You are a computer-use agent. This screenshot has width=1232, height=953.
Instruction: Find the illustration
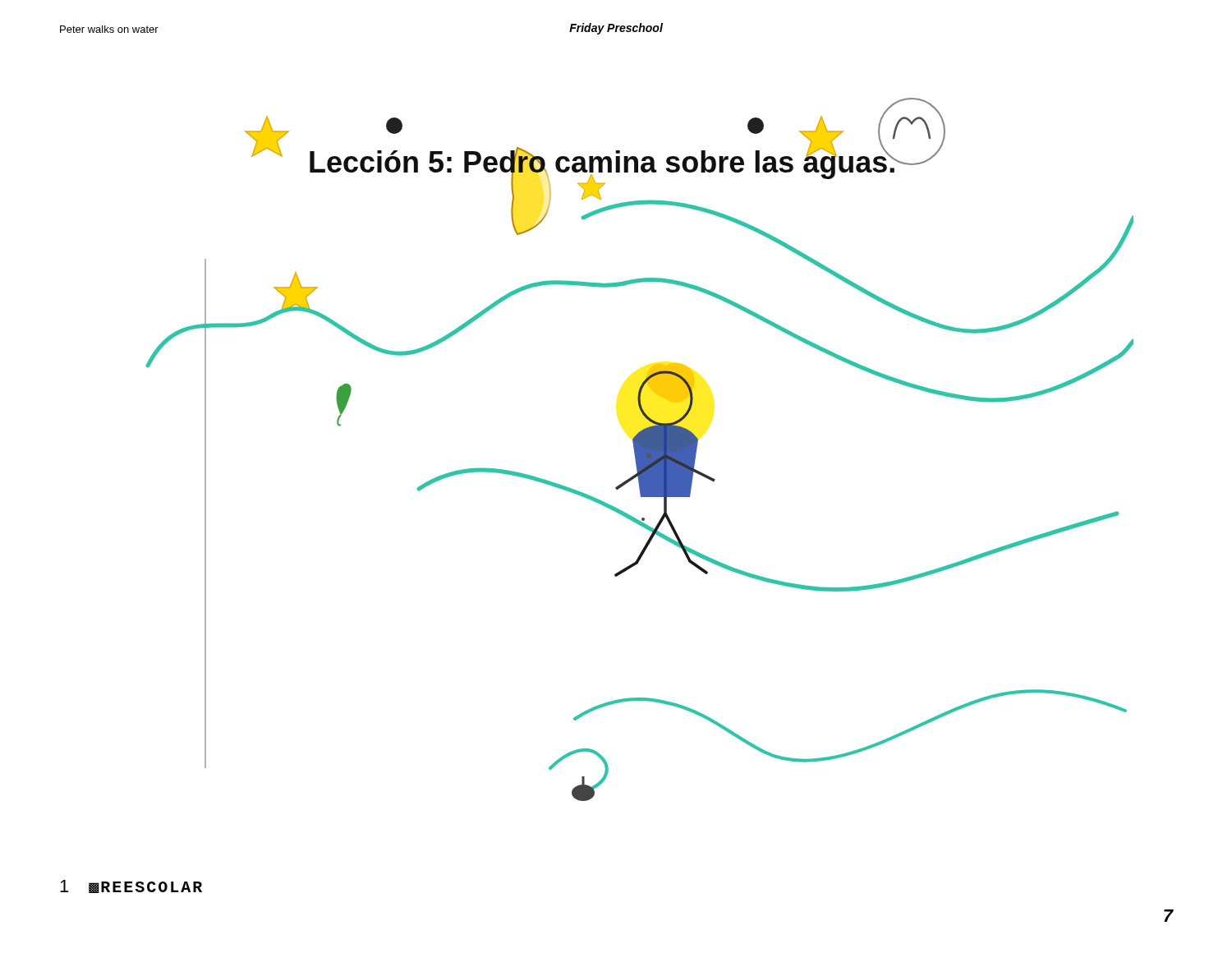[x=620, y=448]
